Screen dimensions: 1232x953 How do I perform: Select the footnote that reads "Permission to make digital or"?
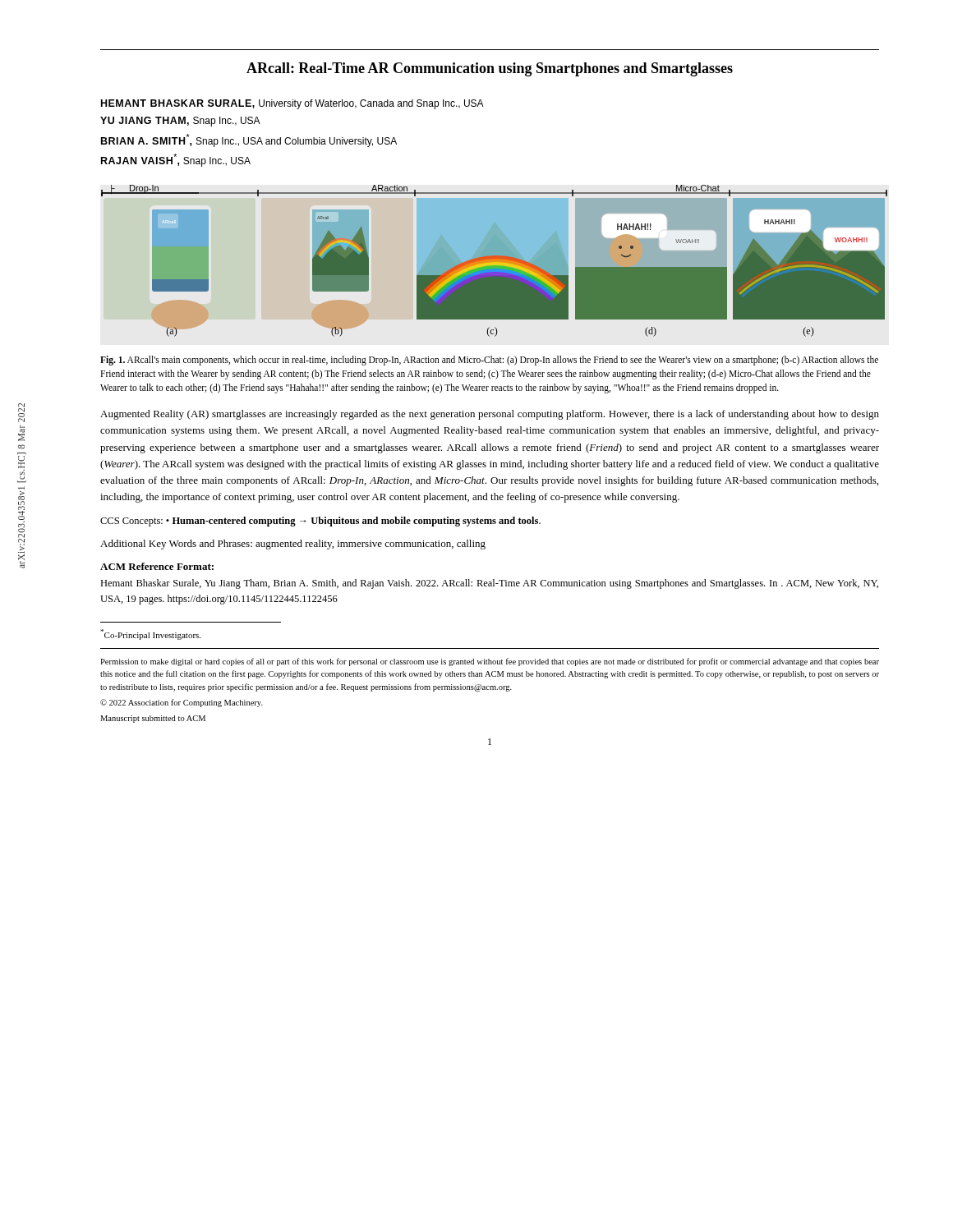coord(490,674)
